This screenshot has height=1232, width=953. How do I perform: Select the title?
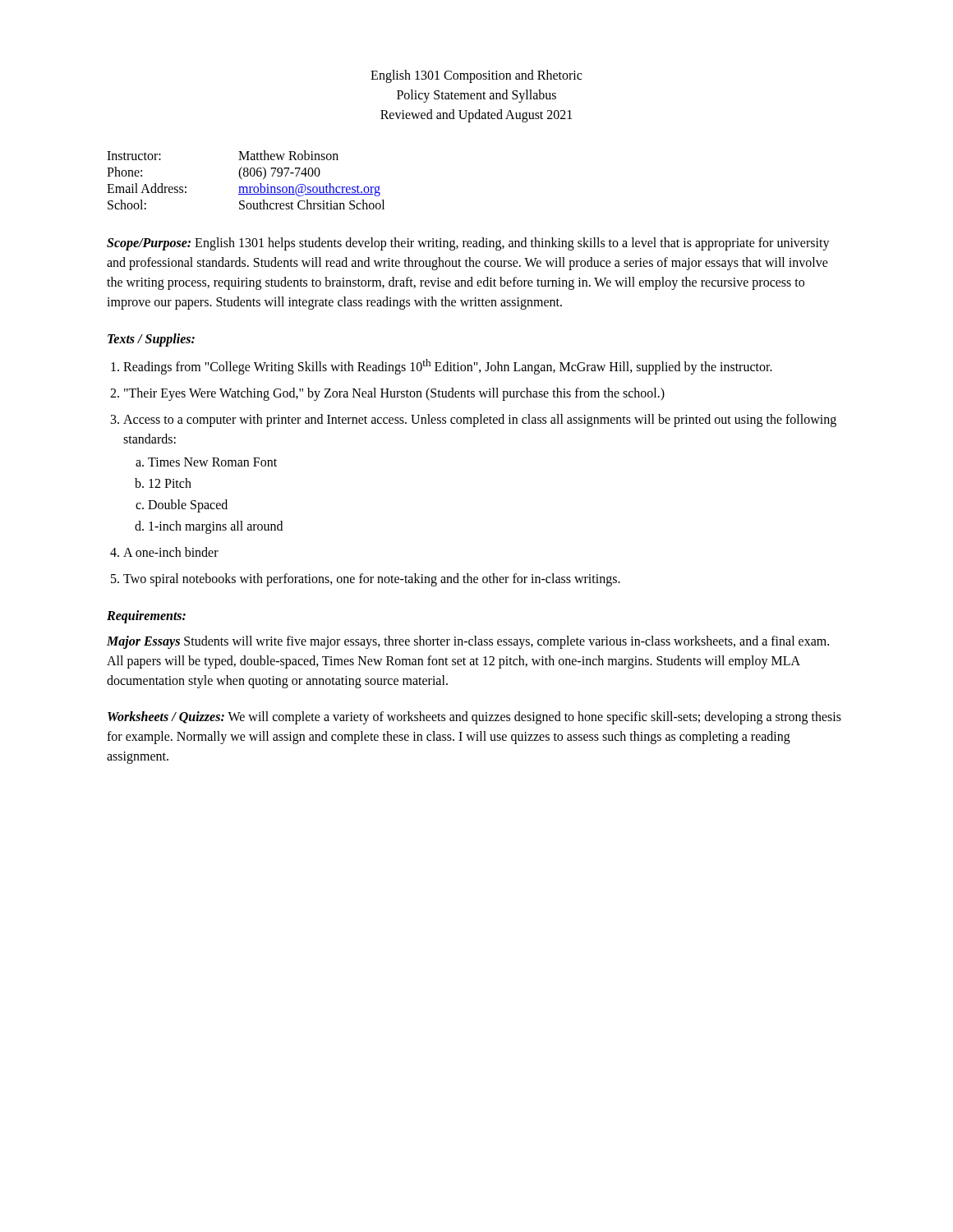476,95
